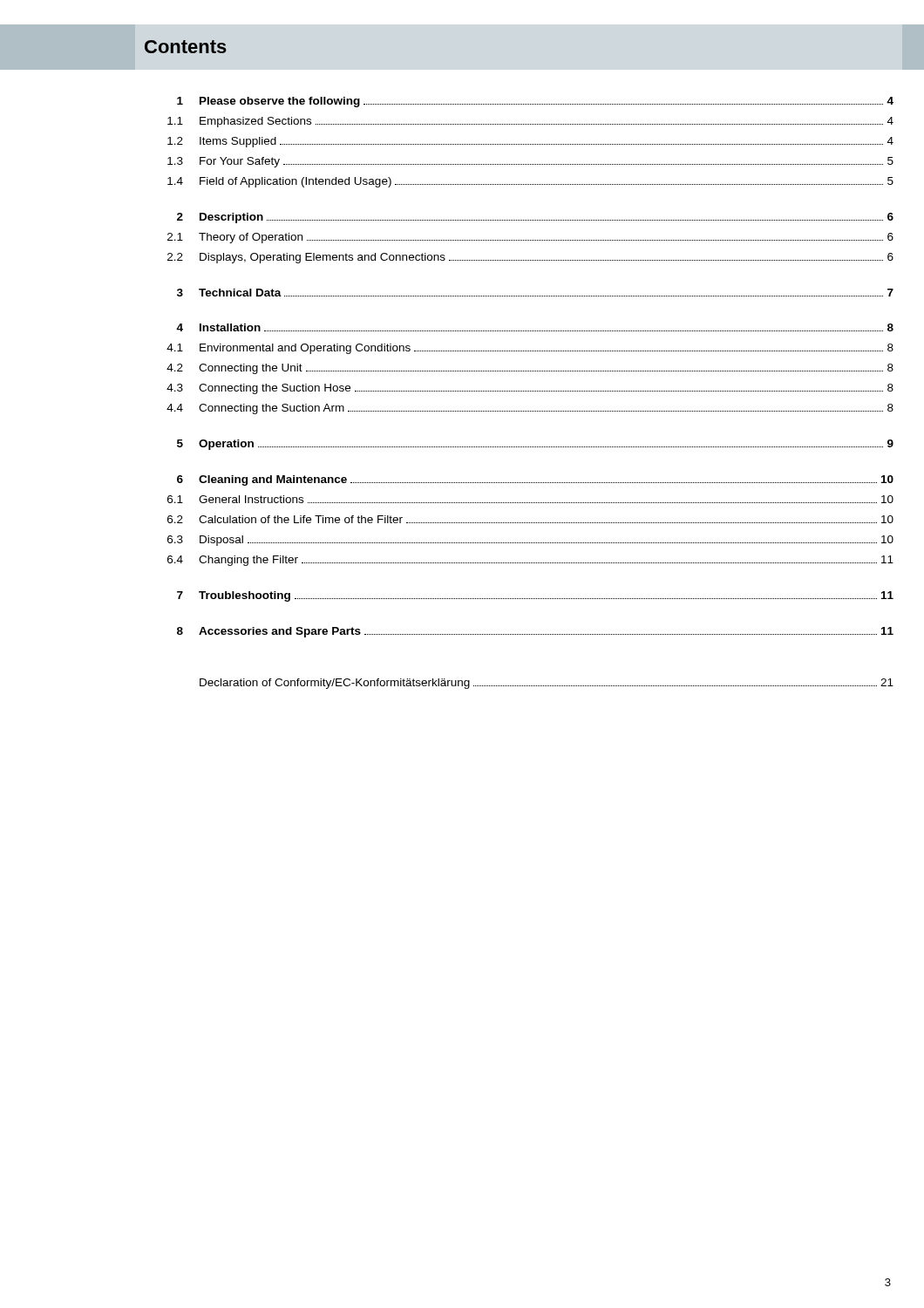Click on the list item with the text "2 Items Supplied 4"
Viewport: 924px width, 1308px height.
514,142
